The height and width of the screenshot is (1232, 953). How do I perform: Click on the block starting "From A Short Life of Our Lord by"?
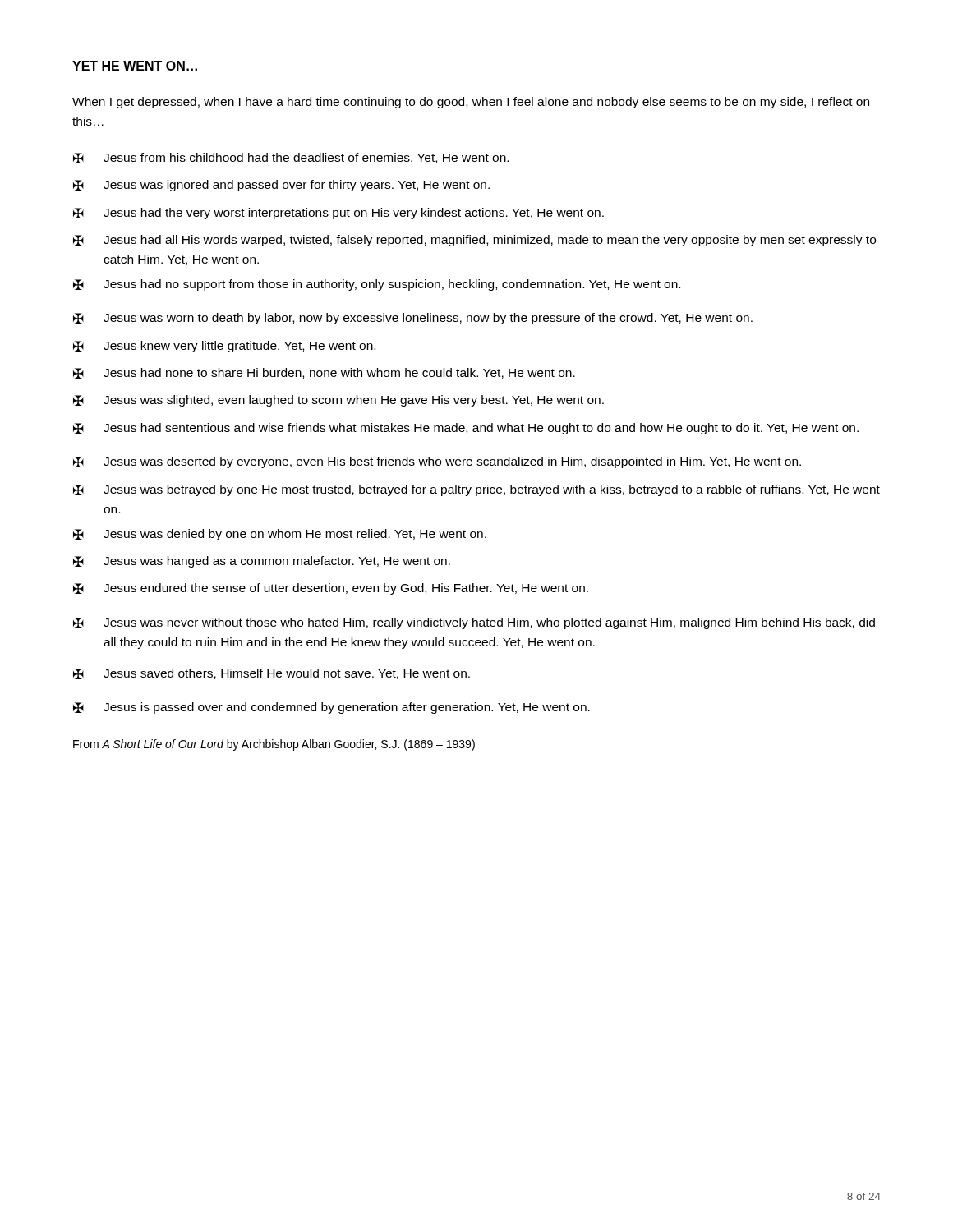(274, 744)
